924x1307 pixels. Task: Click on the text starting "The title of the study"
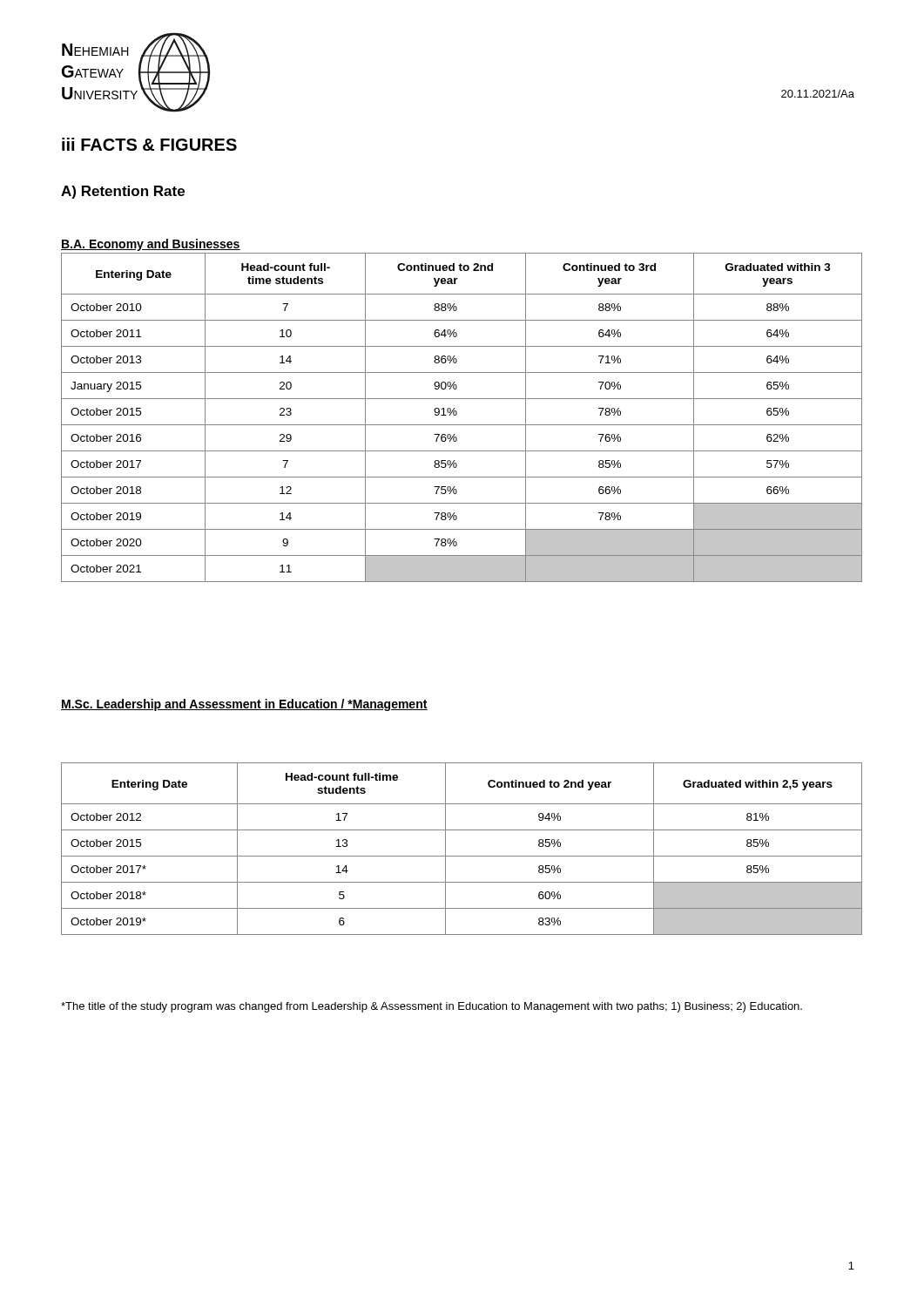432,1006
